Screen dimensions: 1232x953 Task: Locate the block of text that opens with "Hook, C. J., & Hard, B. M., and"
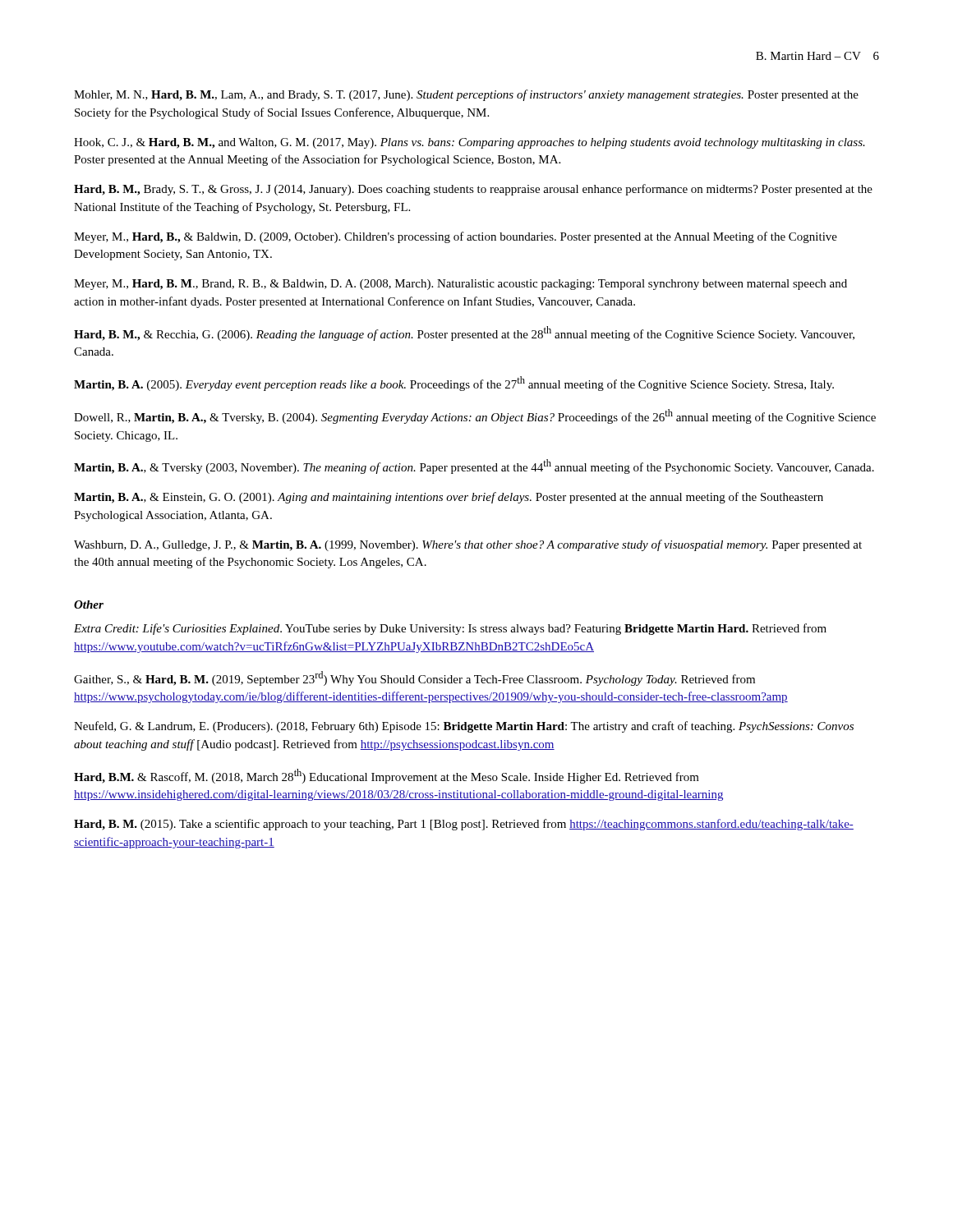pyautogui.click(x=470, y=151)
